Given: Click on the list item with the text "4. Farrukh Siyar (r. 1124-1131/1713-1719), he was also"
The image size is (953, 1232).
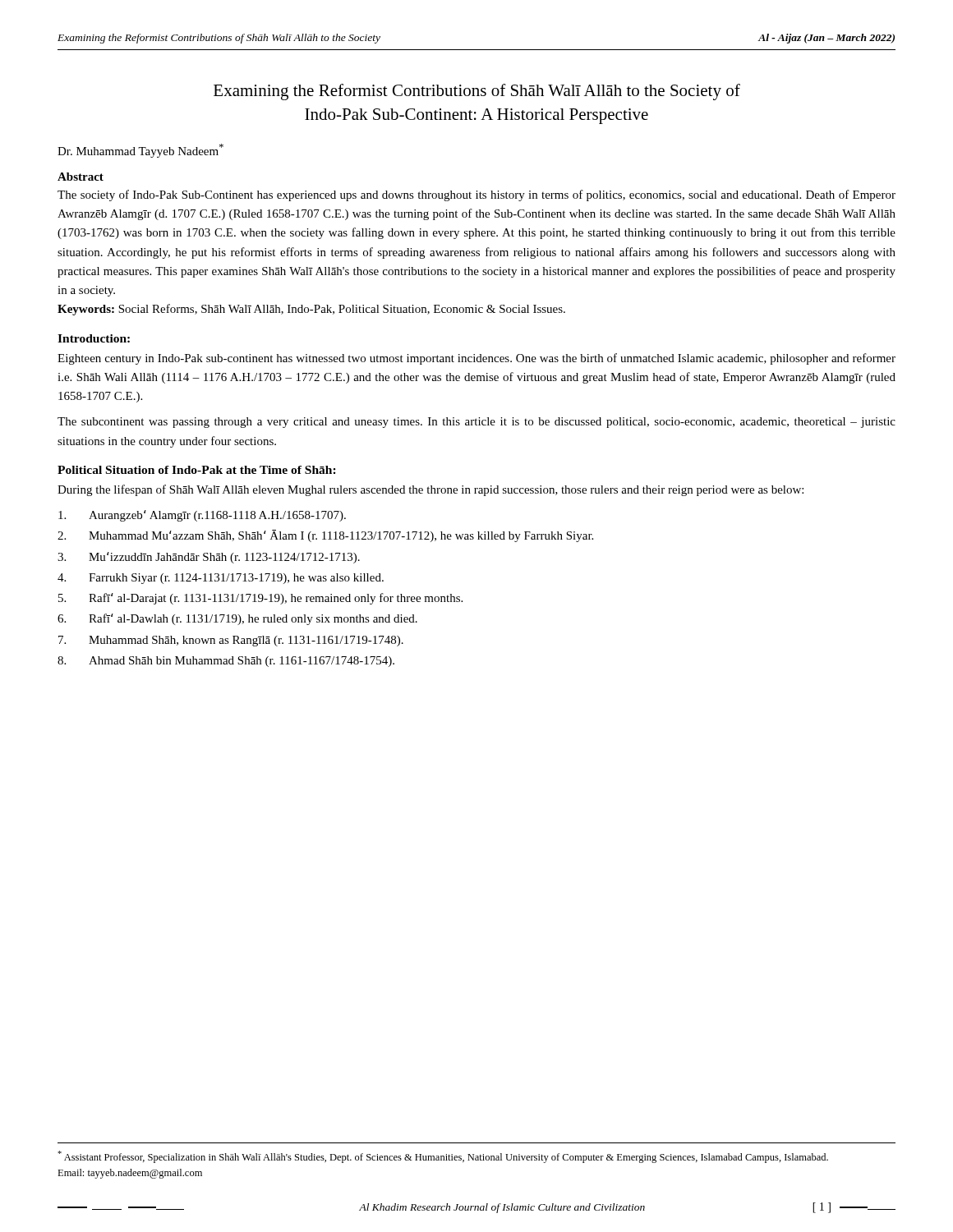Looking at the screenshot, I should [221, 579].
